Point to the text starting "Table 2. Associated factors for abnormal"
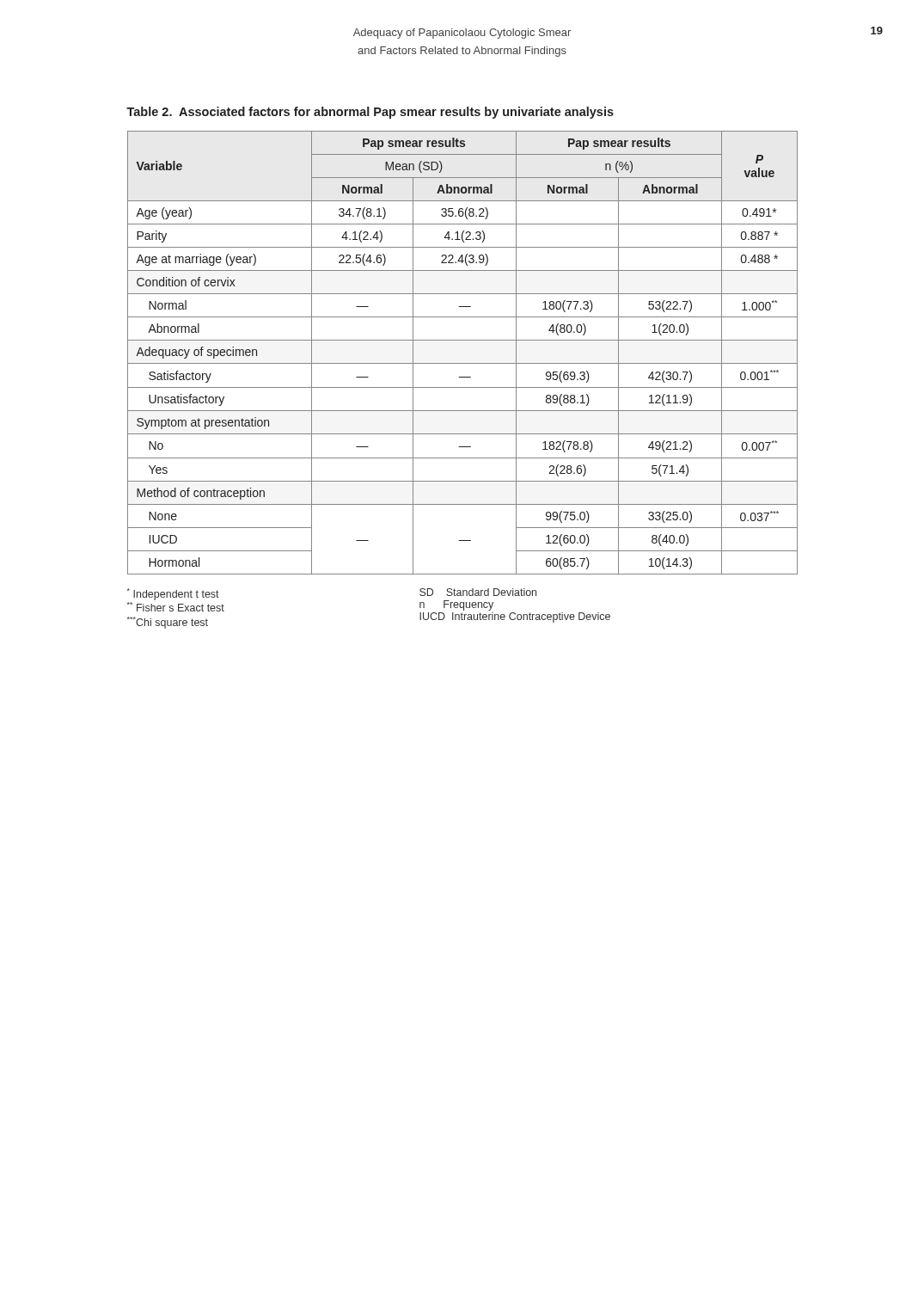 (370, 111)
